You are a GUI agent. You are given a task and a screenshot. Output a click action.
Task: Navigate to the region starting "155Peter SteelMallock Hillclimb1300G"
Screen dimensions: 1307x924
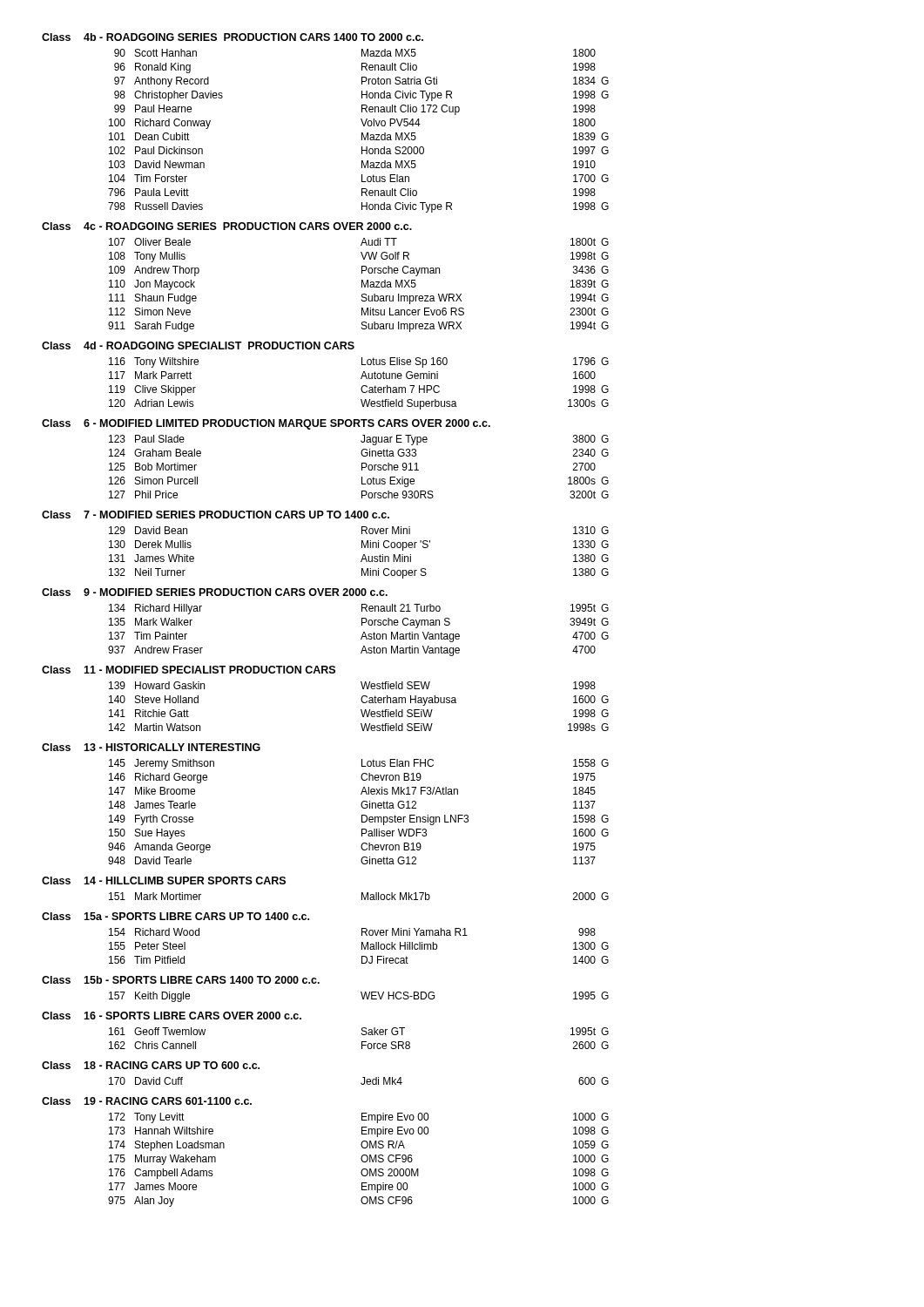point(351,946)
